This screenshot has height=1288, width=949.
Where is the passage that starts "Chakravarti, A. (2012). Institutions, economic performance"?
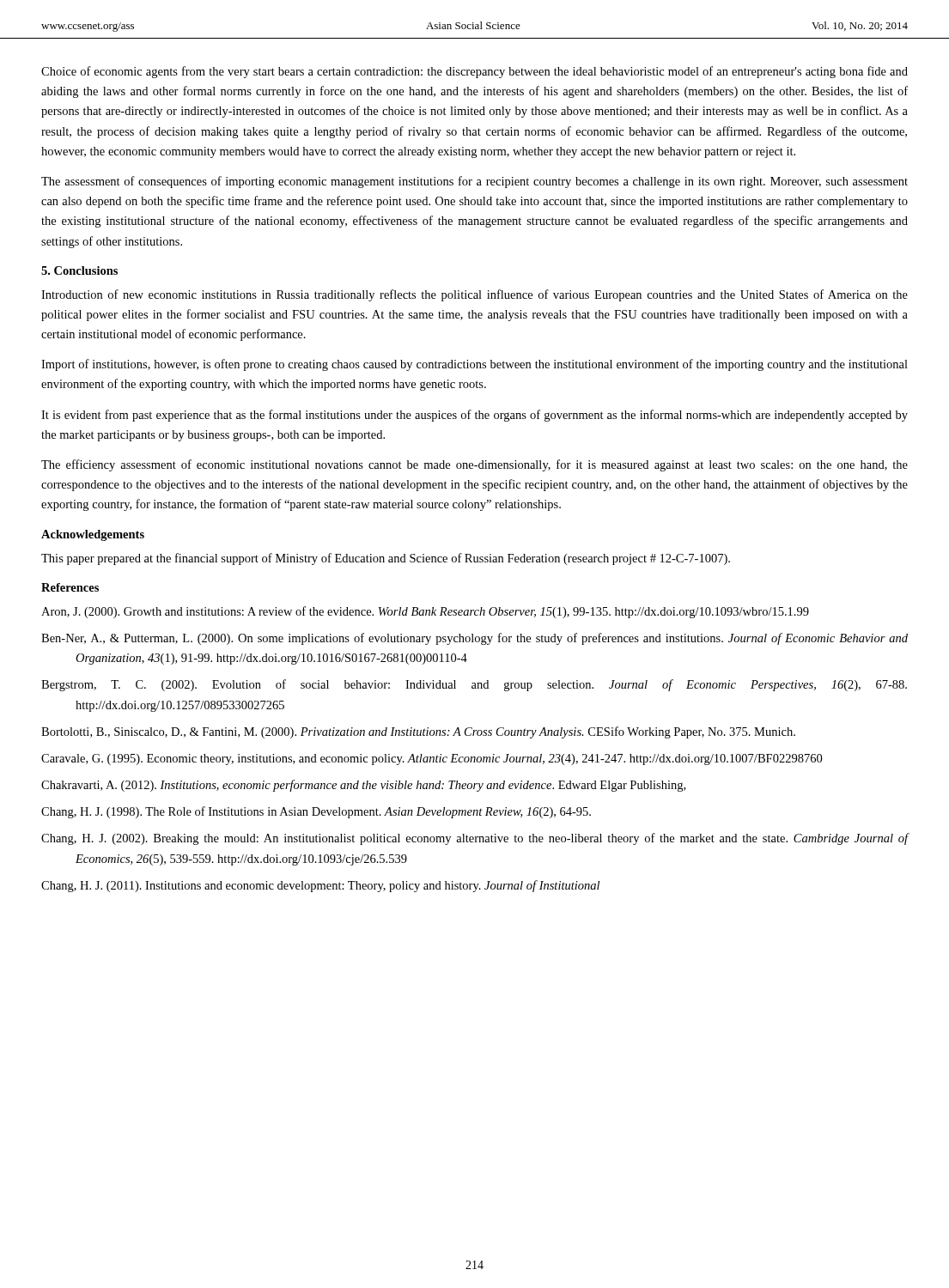(x=364, y=785)
